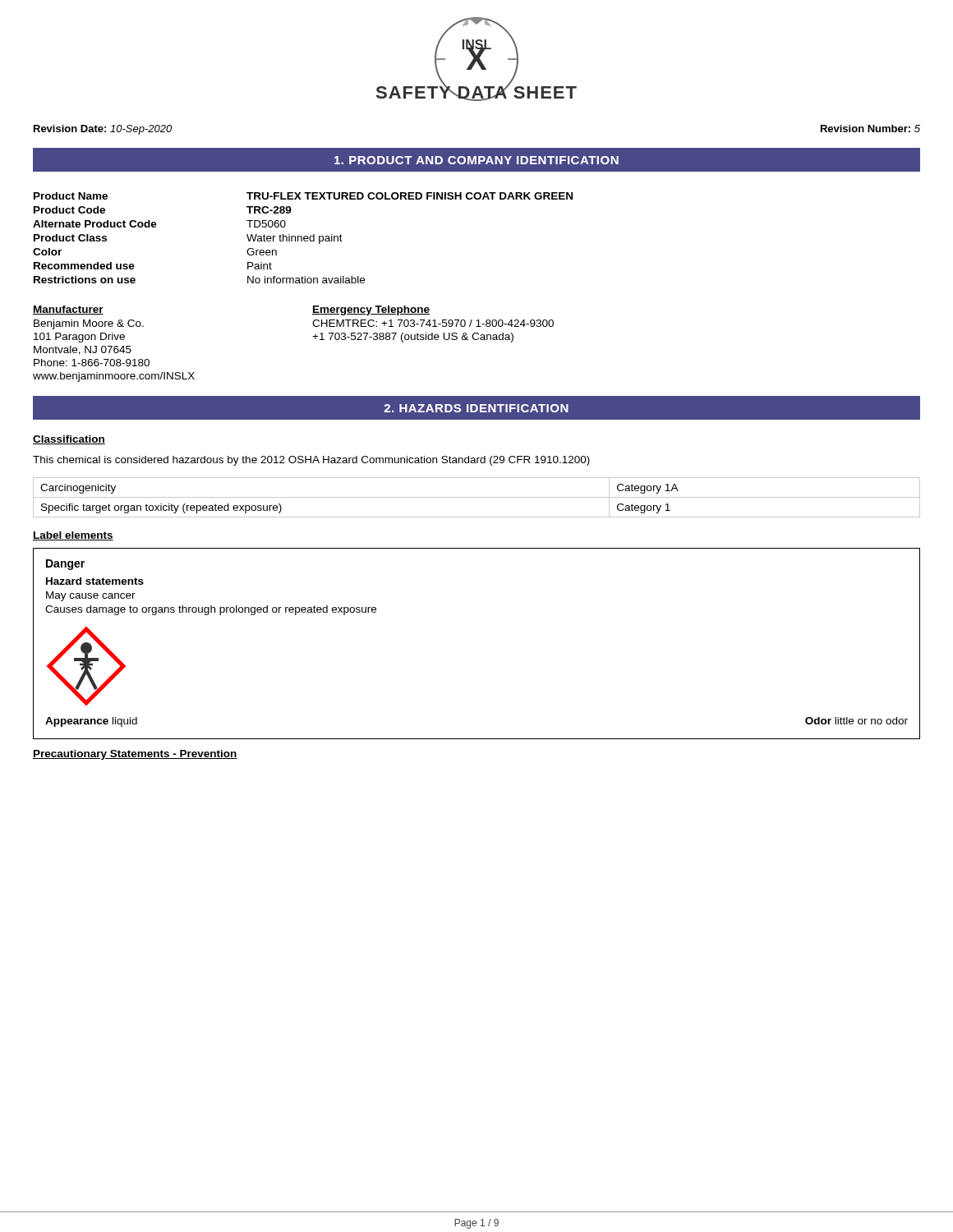Find the text starting "1. PRODUCT AND COMPANY IDENTIFICATION"

tap(476, 160)
